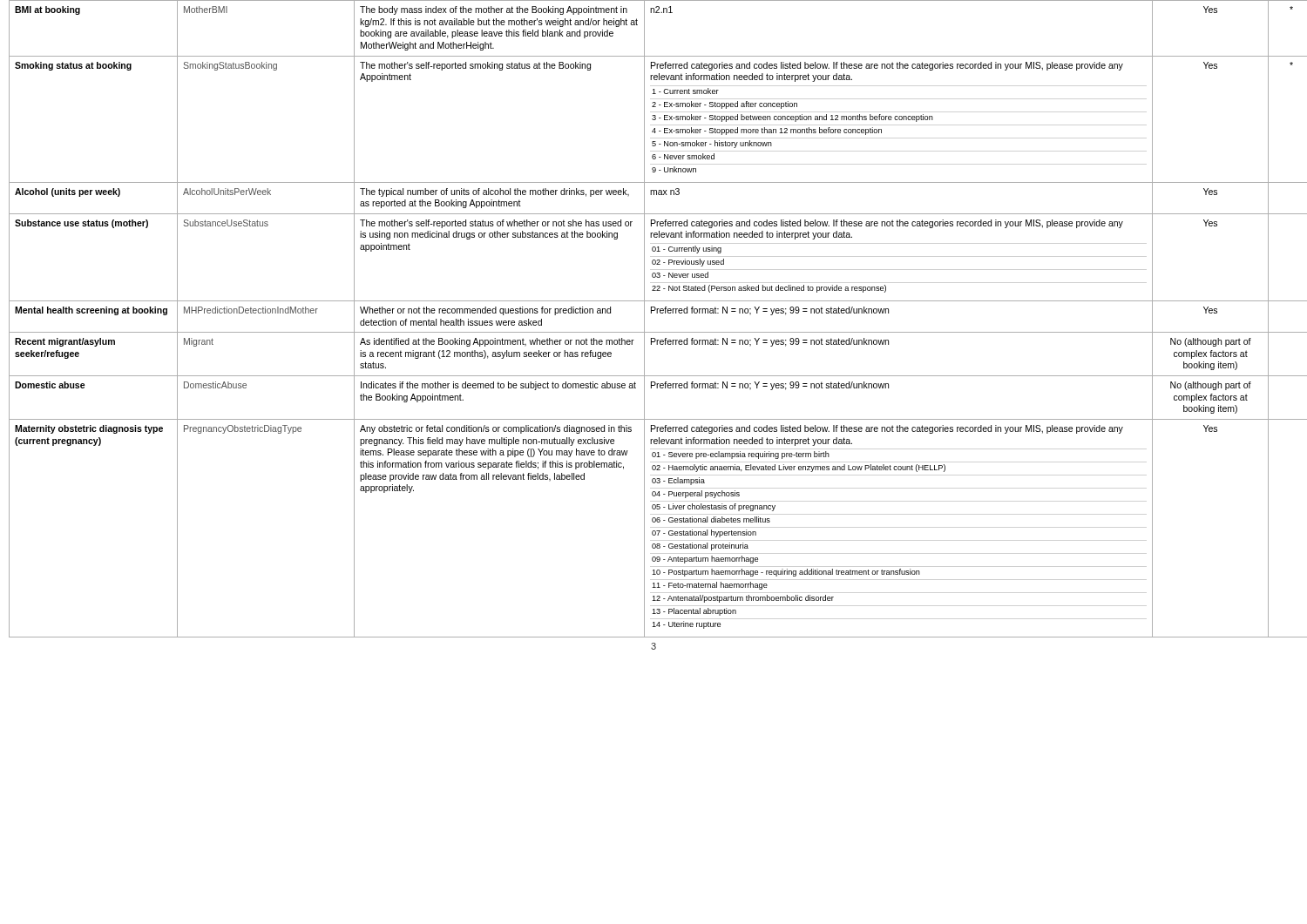The width and height of the screenshot is (1307, 924).
Task: Select the table that reads "The body mass index"
Action: pyautogui.click(x=654, y=319)
